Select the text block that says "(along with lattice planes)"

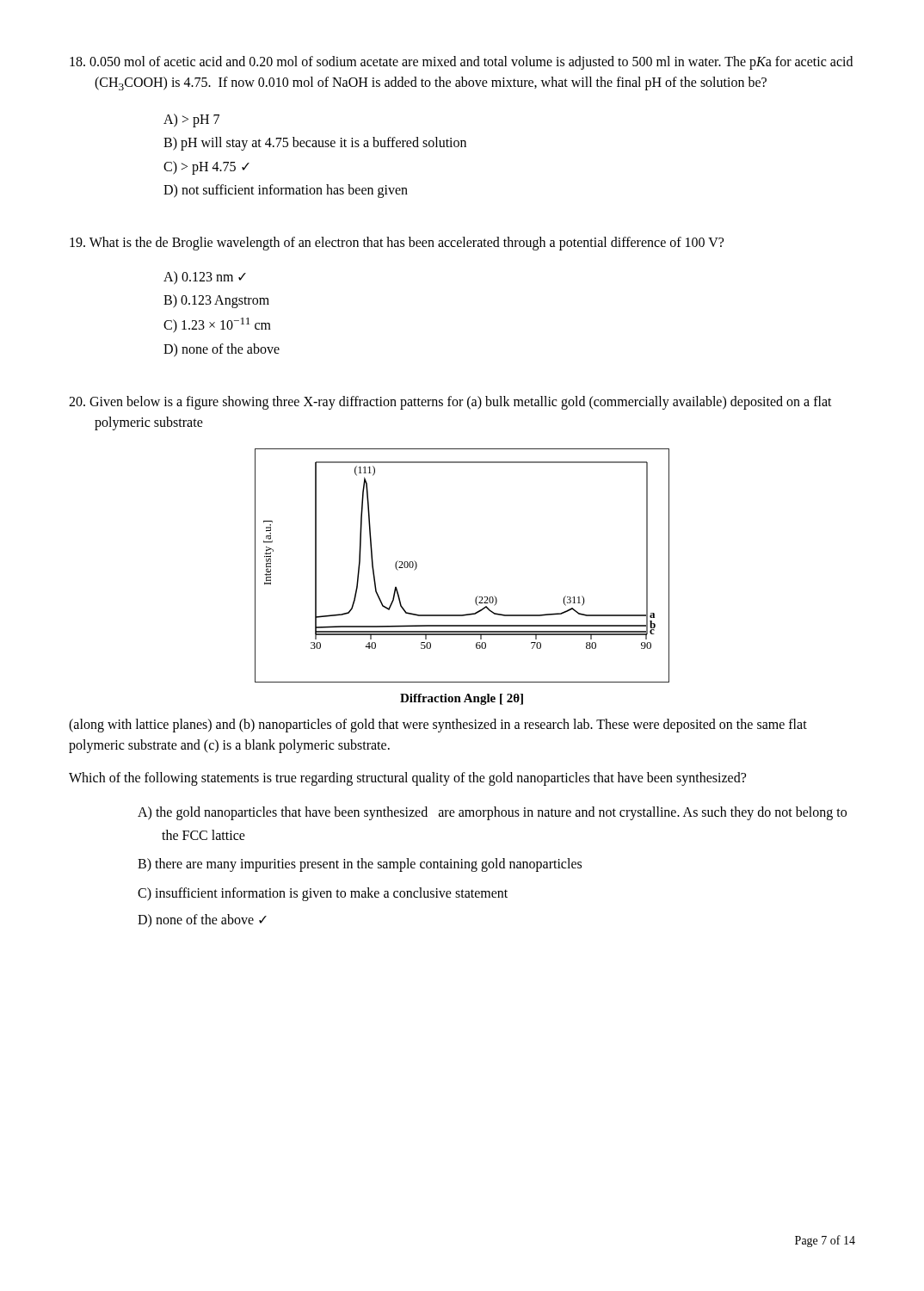(438, 735)
